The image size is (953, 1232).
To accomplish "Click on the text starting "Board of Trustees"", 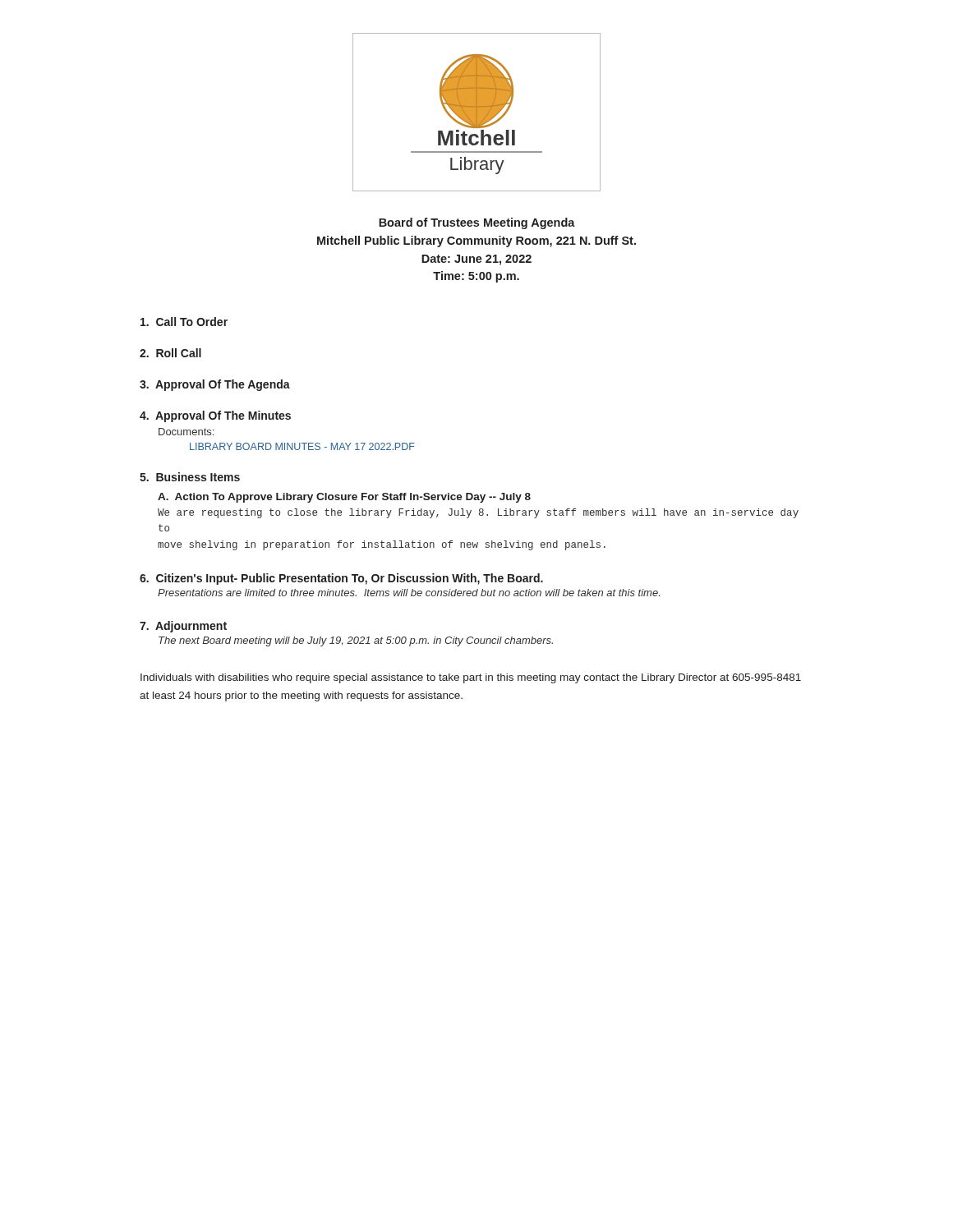I will tap(476, 250).
